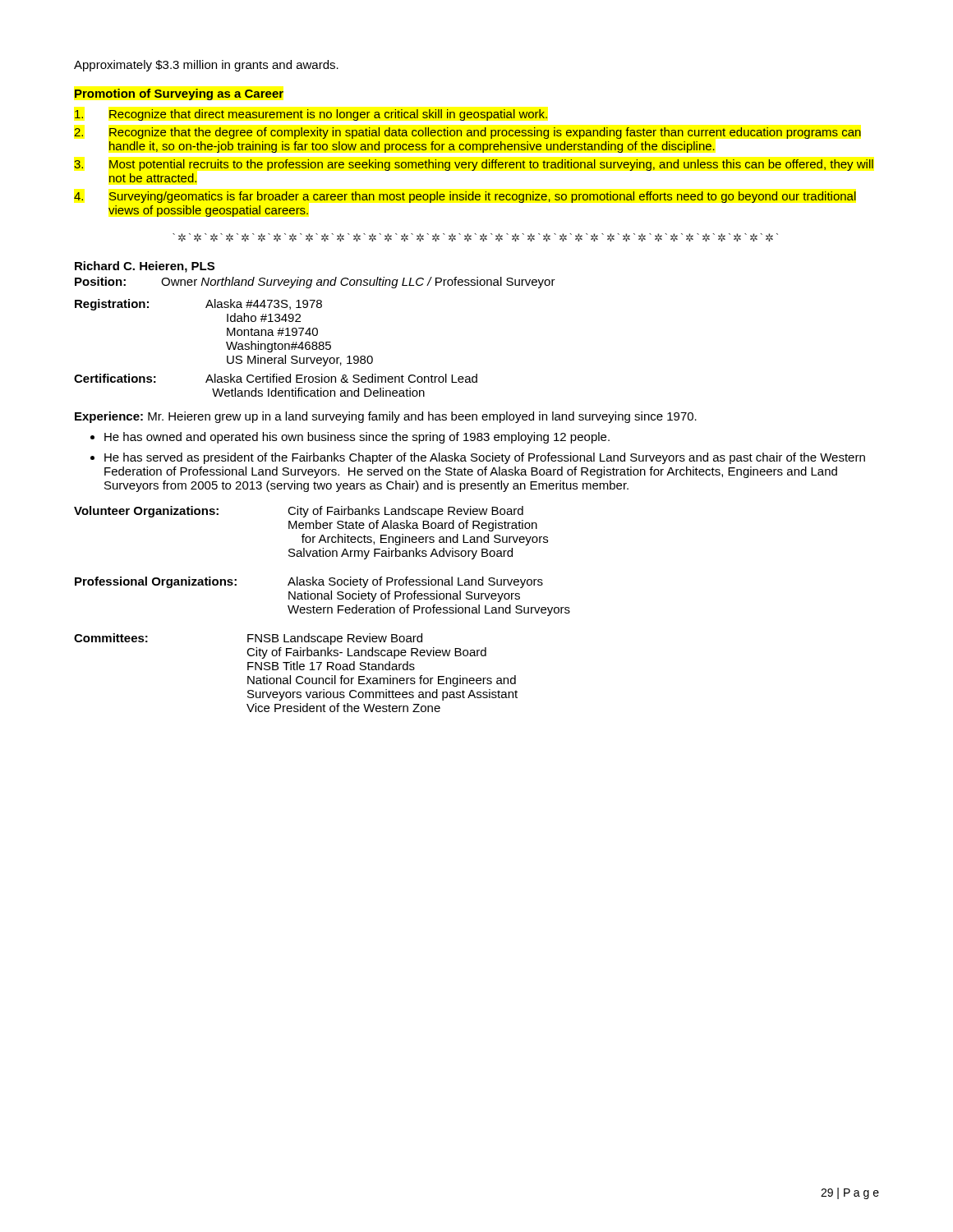Find the block on this page that starts "Recognize that direct measurement is no longer"
This screenshot has height=1232, width=953.
coord(311,114)
